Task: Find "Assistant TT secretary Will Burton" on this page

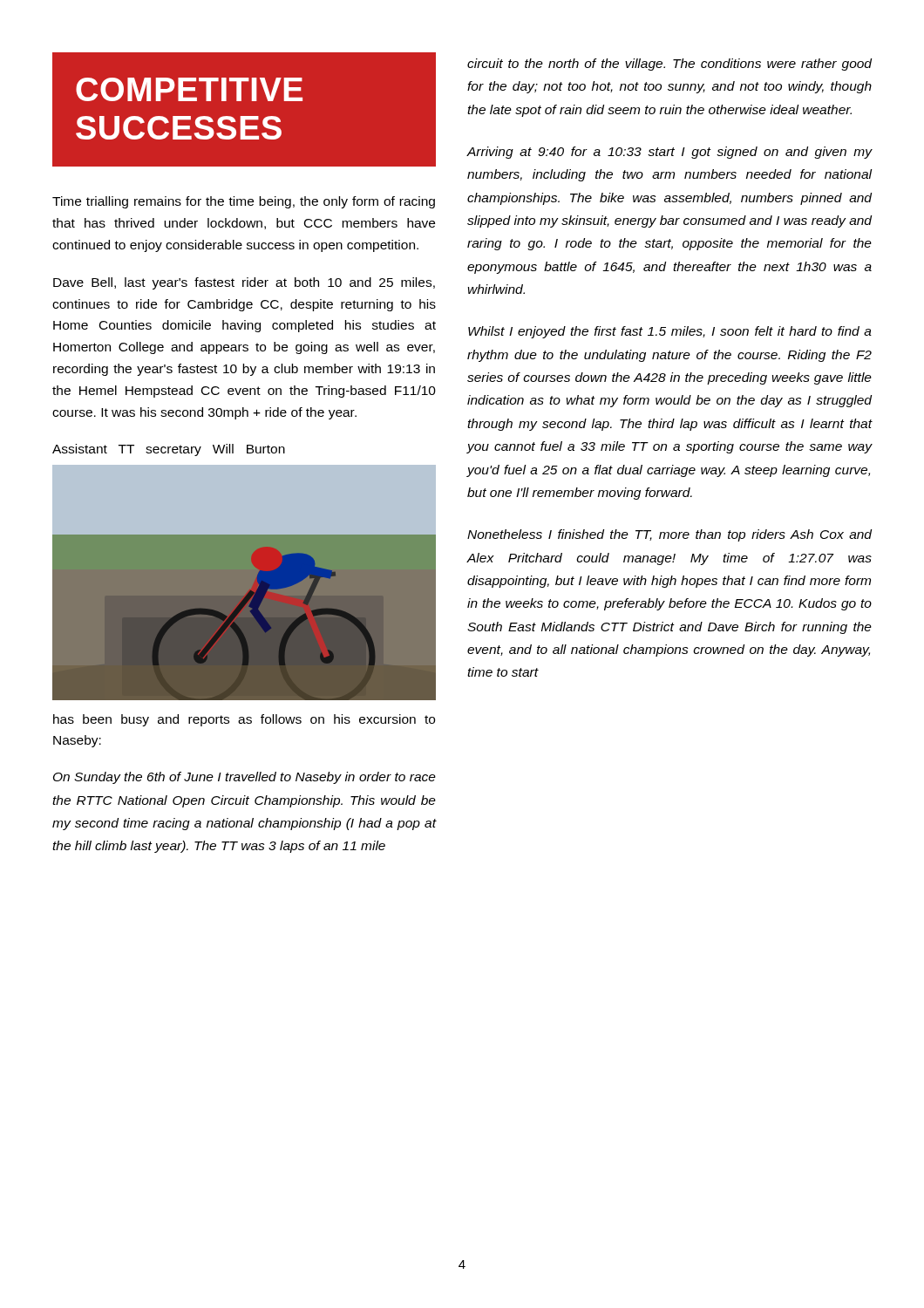Action: (169, 449)
